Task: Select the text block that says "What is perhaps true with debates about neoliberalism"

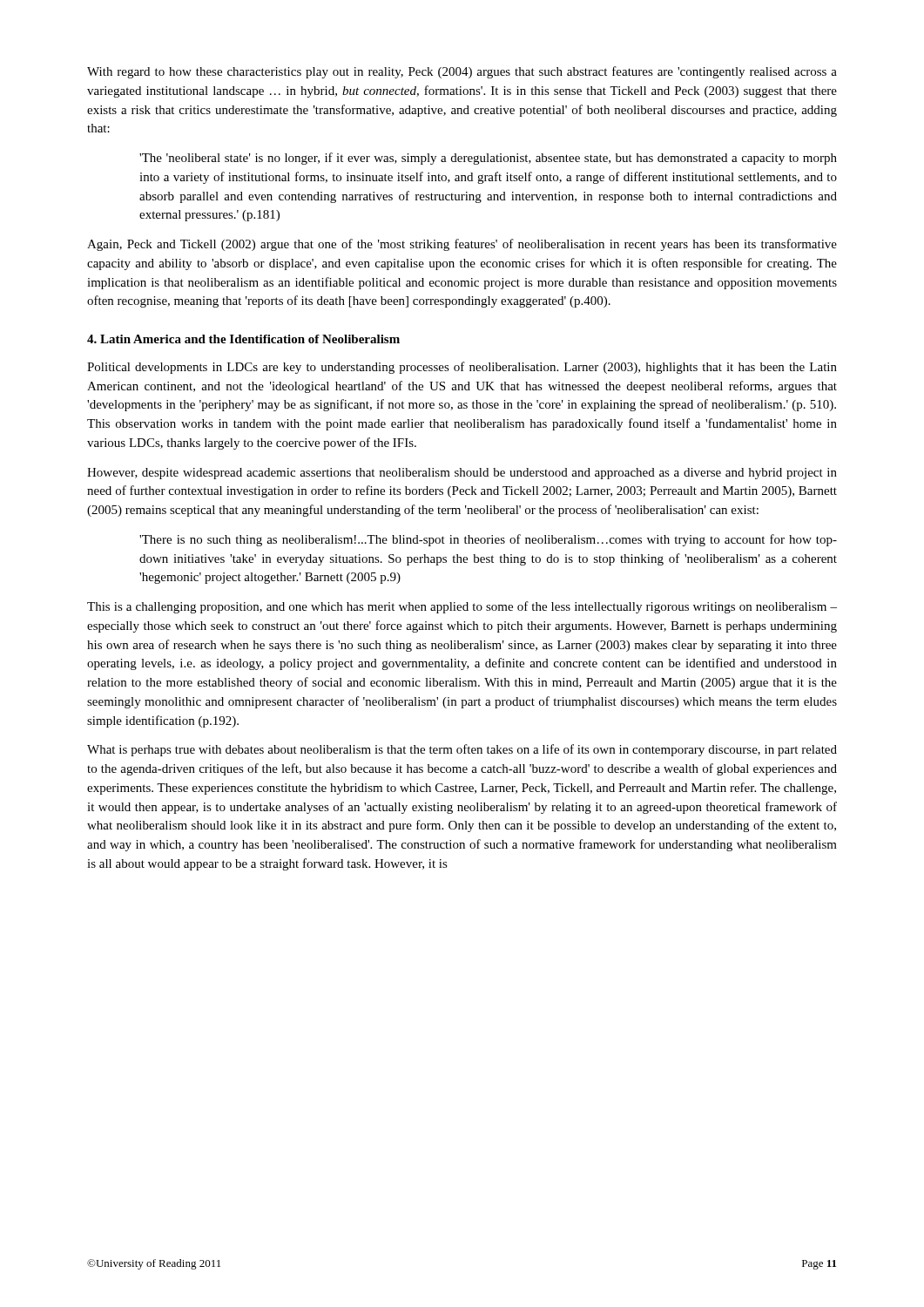Action: (x=462, y=807)
